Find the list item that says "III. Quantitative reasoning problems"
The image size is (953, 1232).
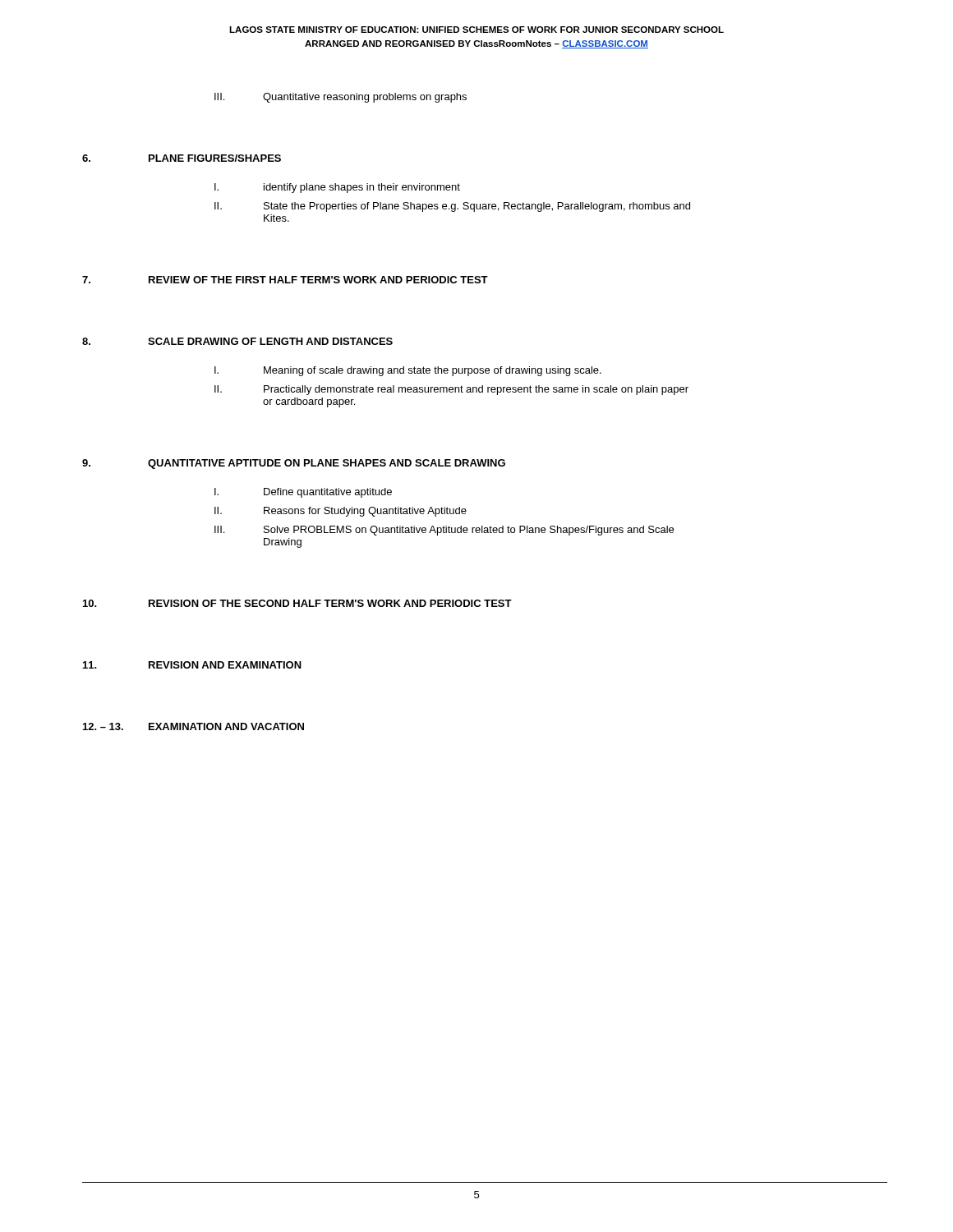click(x=341, y=98)
